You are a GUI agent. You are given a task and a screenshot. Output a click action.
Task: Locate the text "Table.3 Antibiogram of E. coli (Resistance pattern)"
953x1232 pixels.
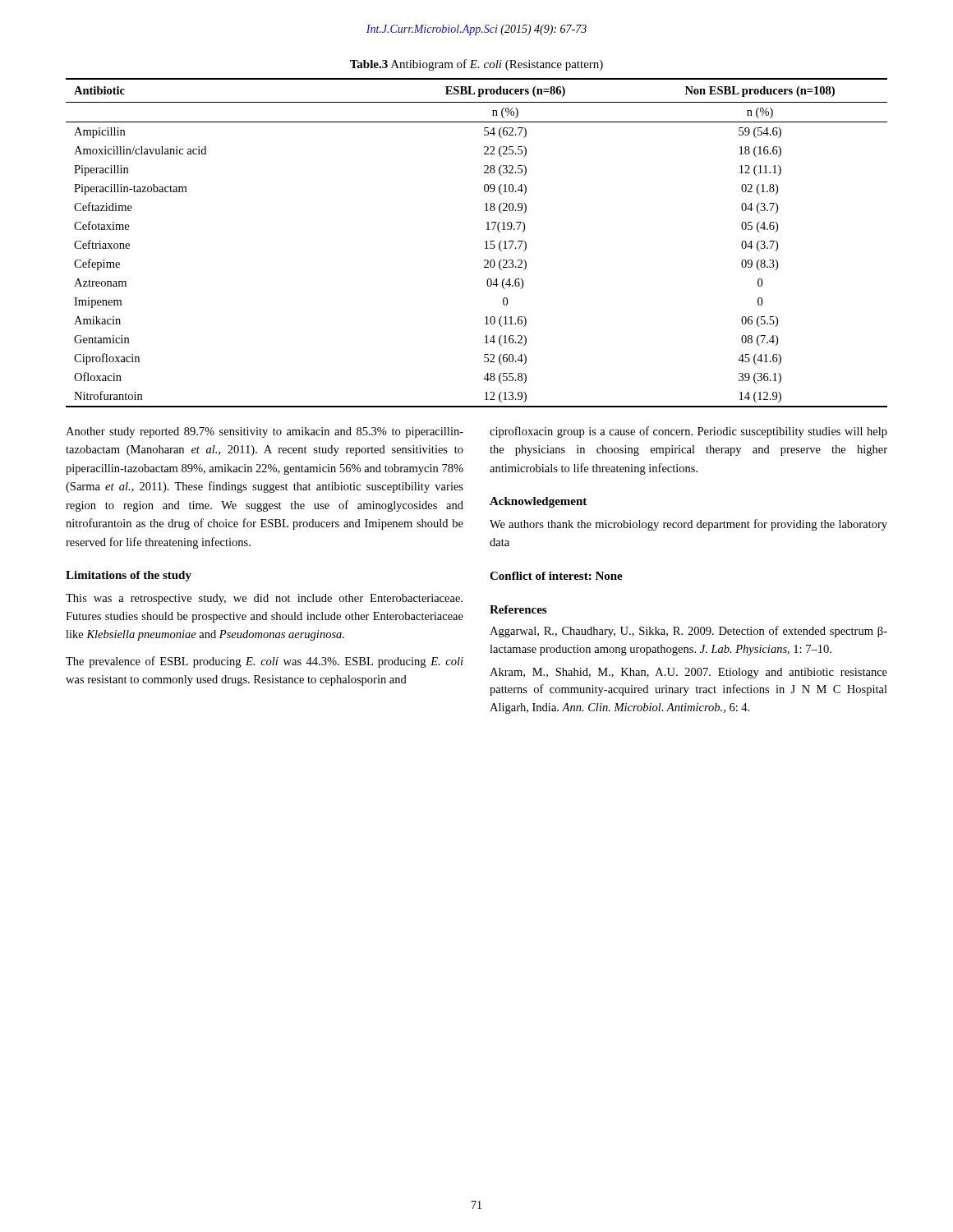tap(476, 64)
